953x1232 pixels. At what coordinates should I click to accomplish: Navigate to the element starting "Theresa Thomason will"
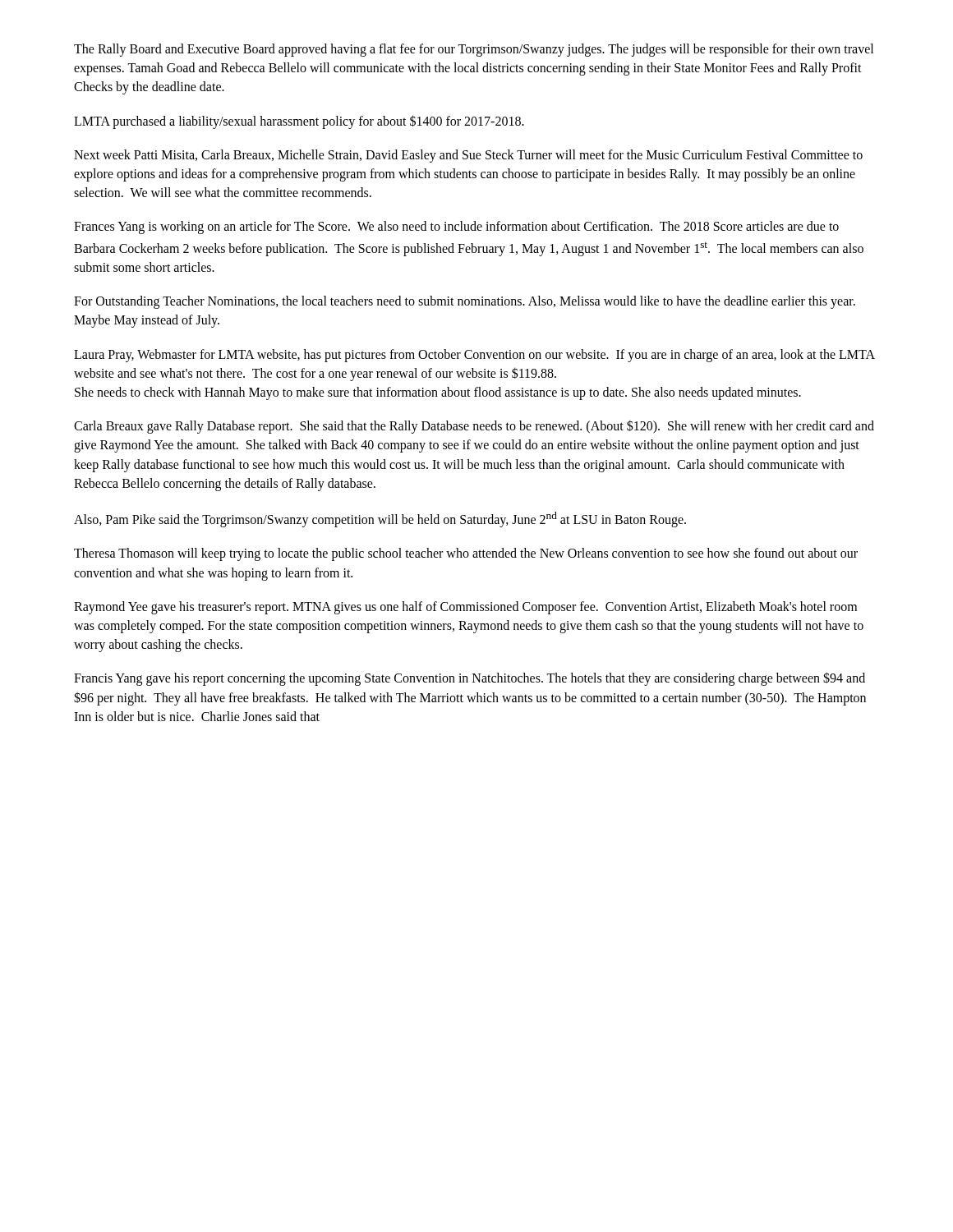pyautogui.click(x=466, y=563)
